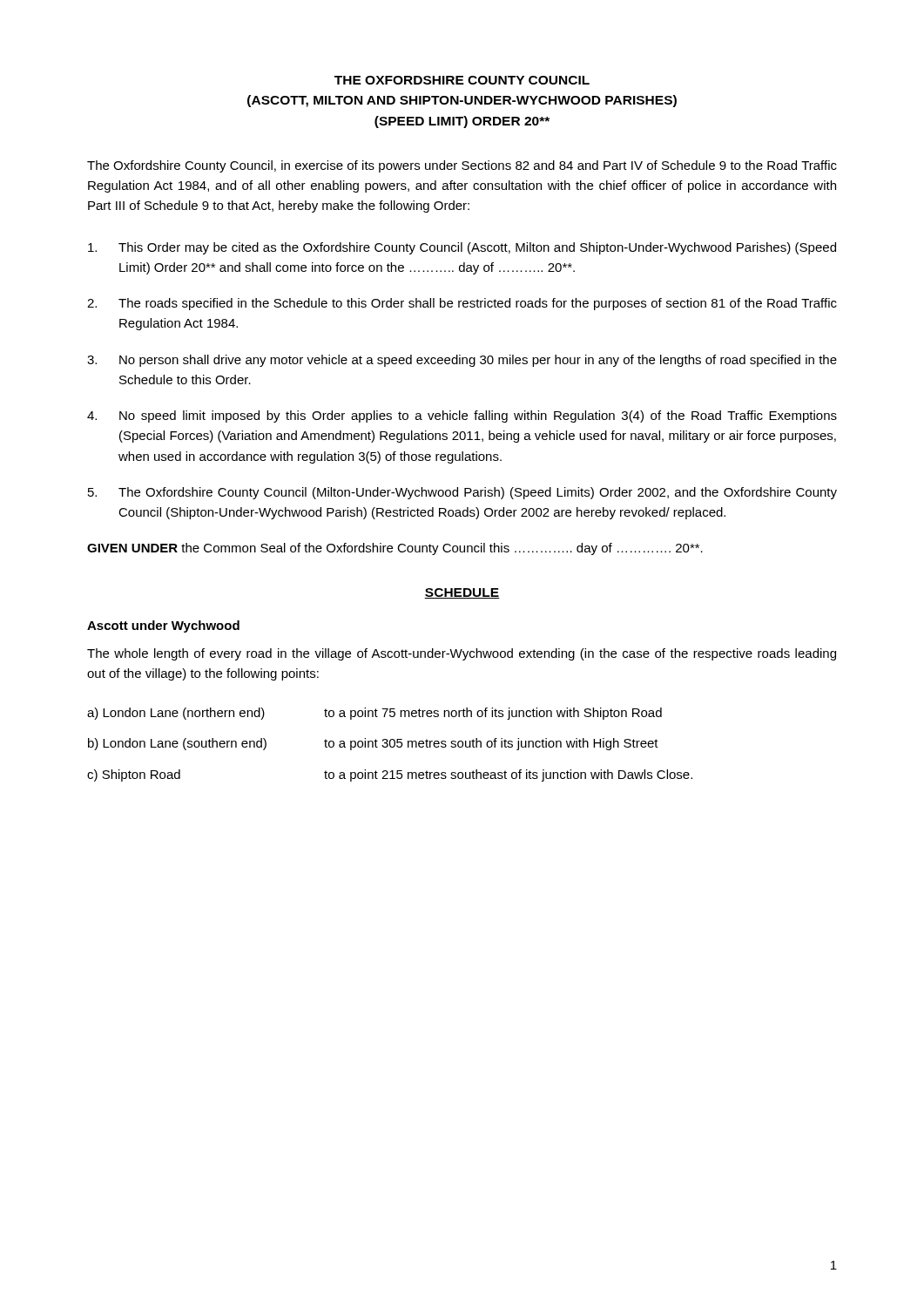Where does it say "Ascott under Wychwood"?
The image size is (924, 1307).
pos(164,625)
